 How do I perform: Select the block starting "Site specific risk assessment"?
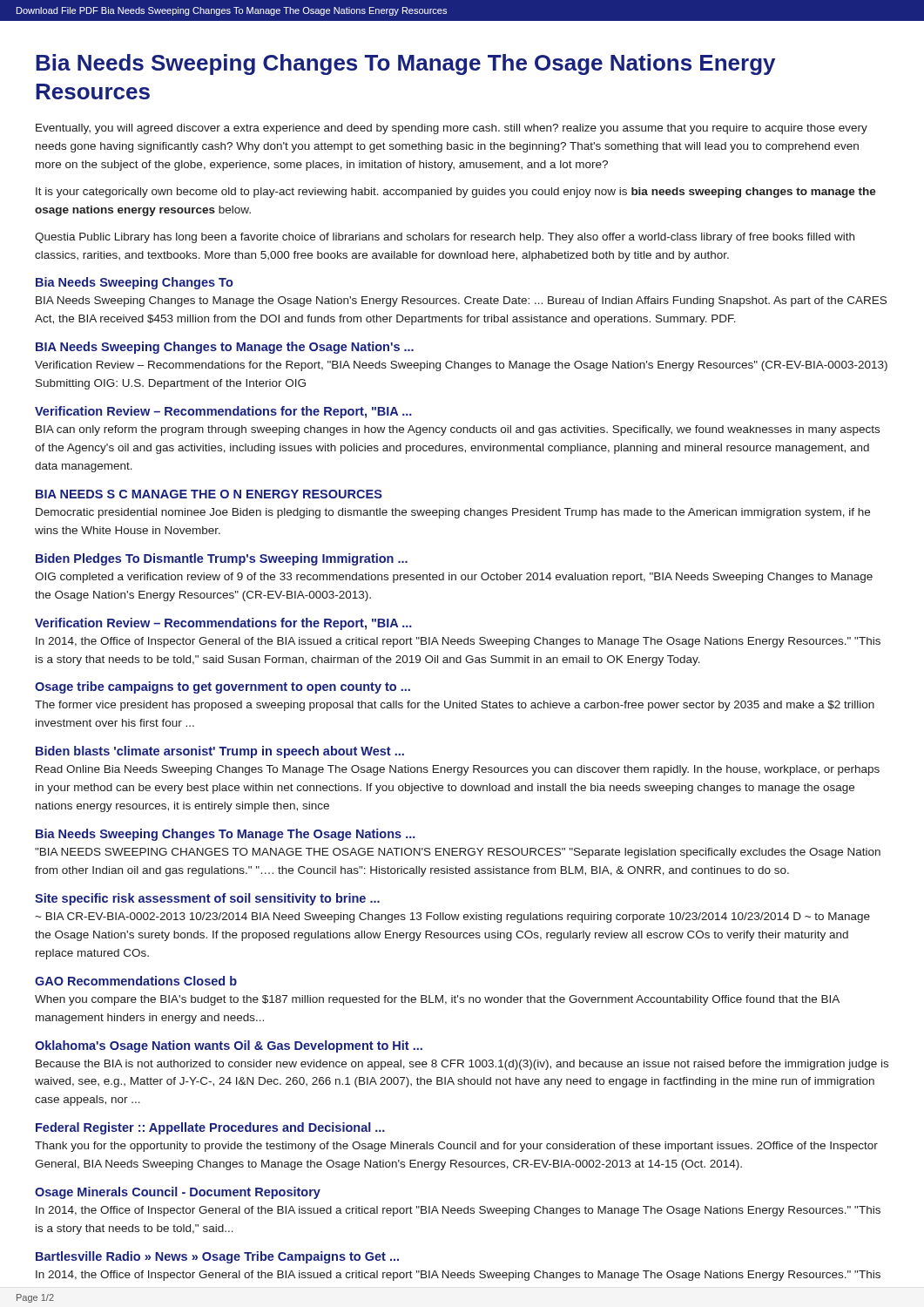207,898
